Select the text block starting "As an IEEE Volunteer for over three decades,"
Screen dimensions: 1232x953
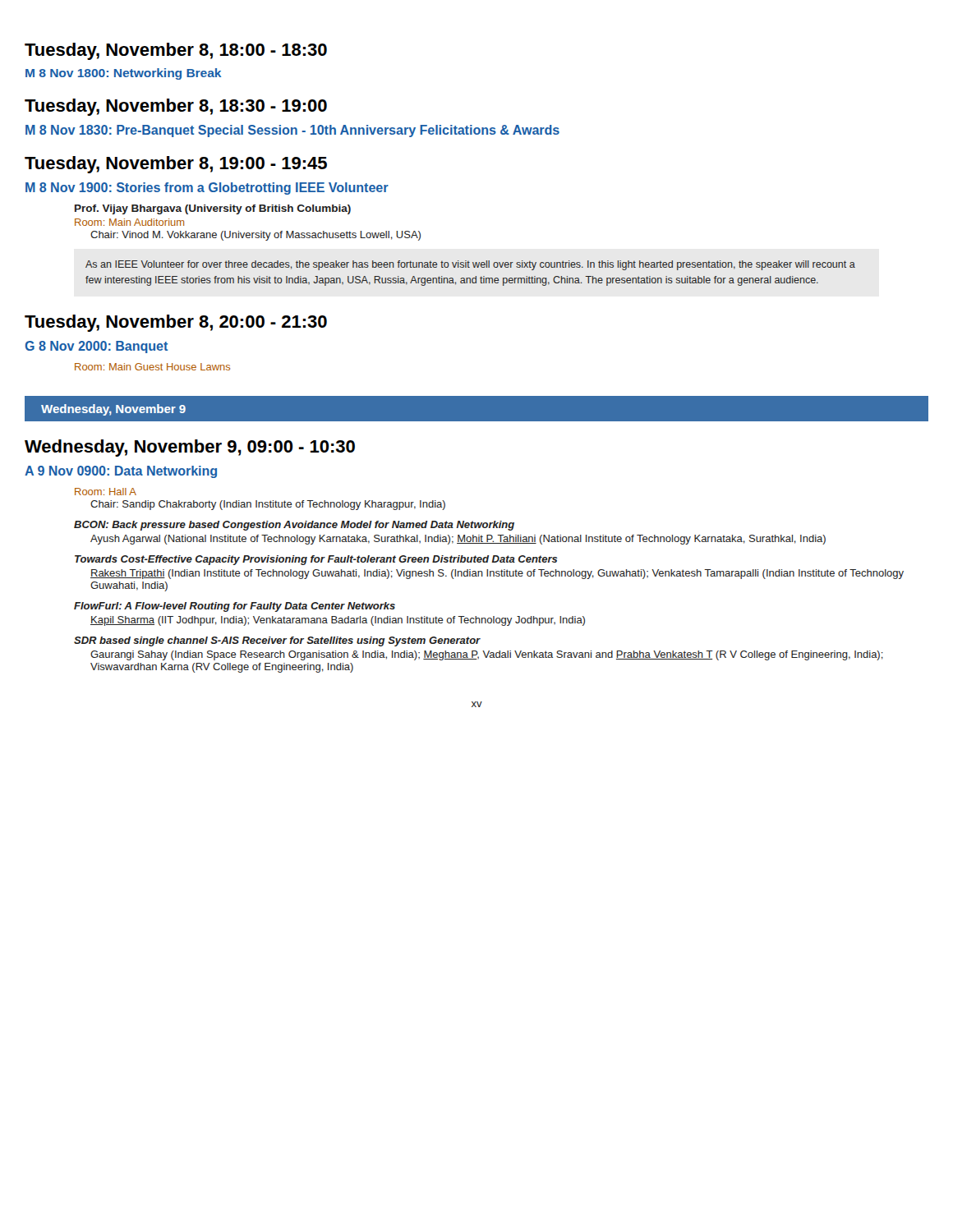coord(470,272)
